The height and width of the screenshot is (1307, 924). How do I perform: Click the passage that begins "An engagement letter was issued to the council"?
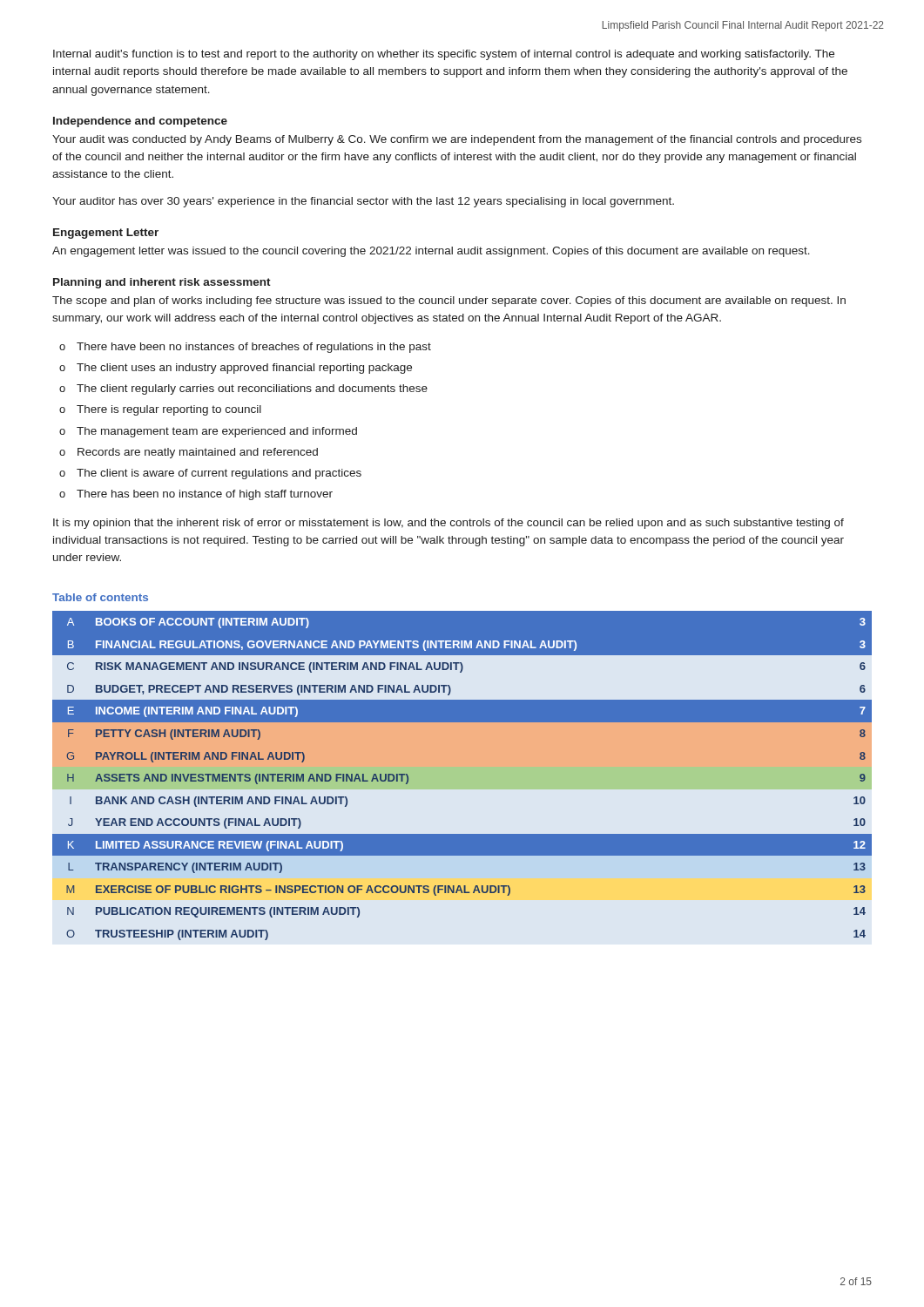click(431, 250)
